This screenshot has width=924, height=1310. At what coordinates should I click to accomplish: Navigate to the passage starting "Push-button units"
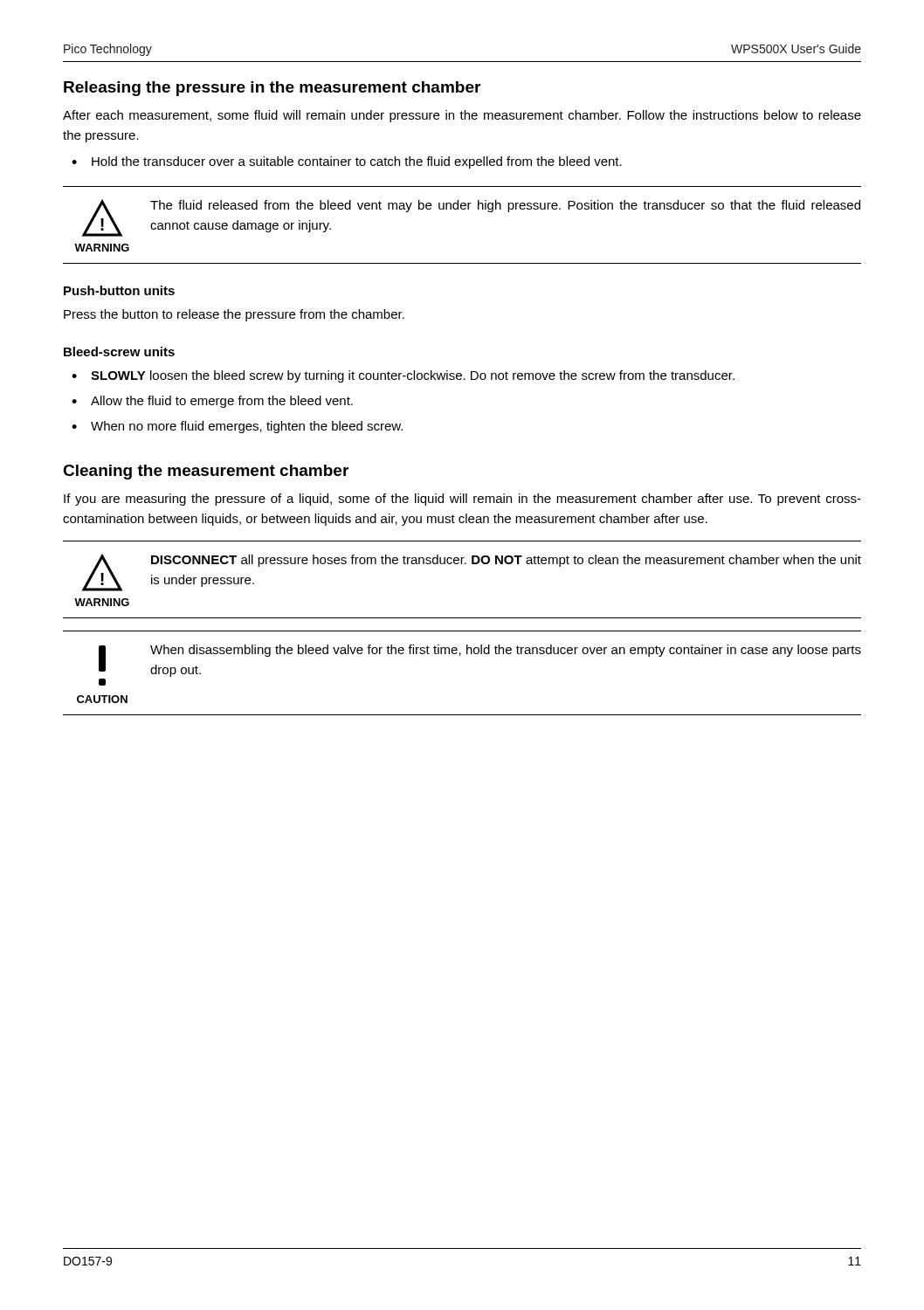pyautogui.click(x=119, y=290)
